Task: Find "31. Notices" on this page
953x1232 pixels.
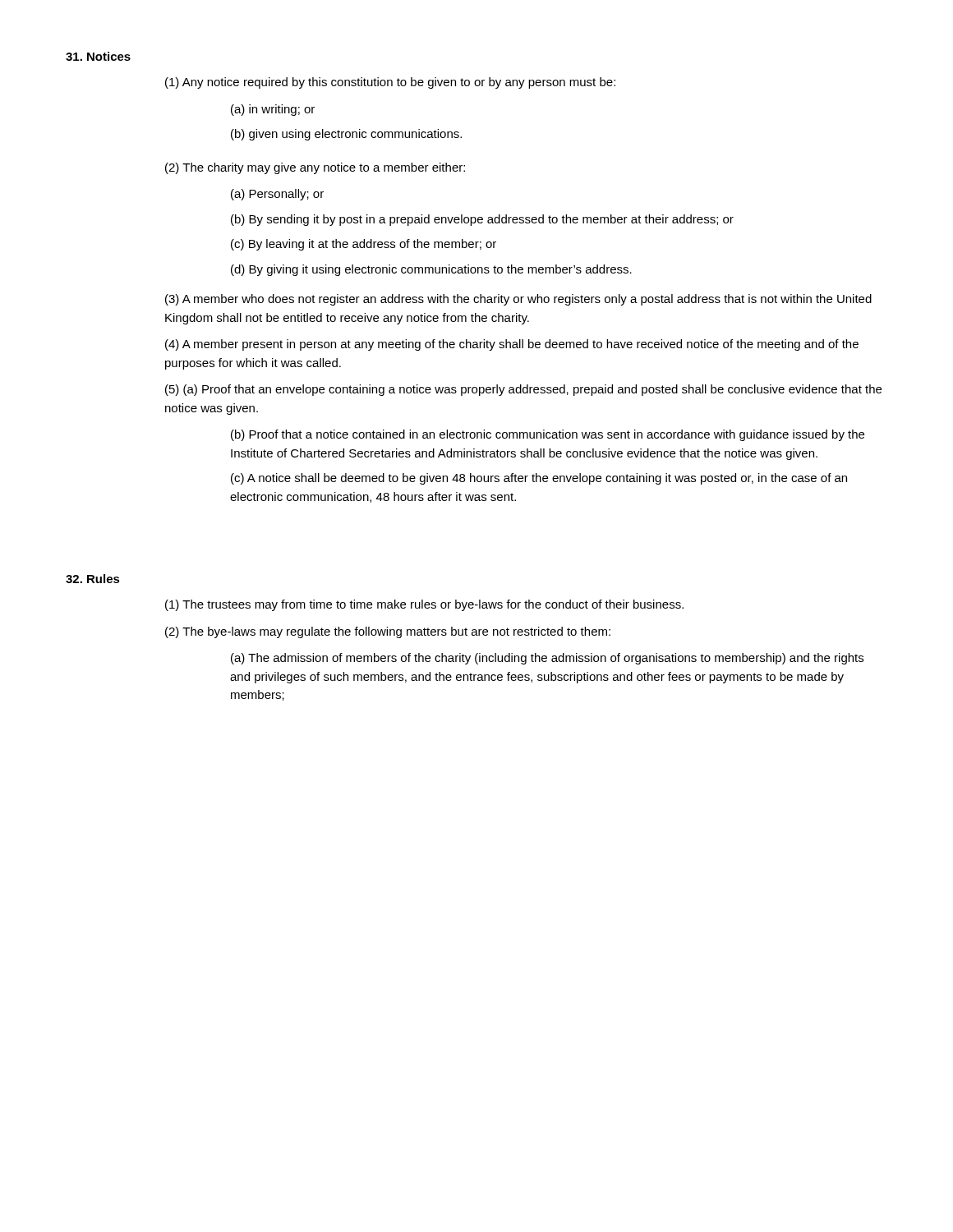Action: pyautogui.click(x=98, y=56)
